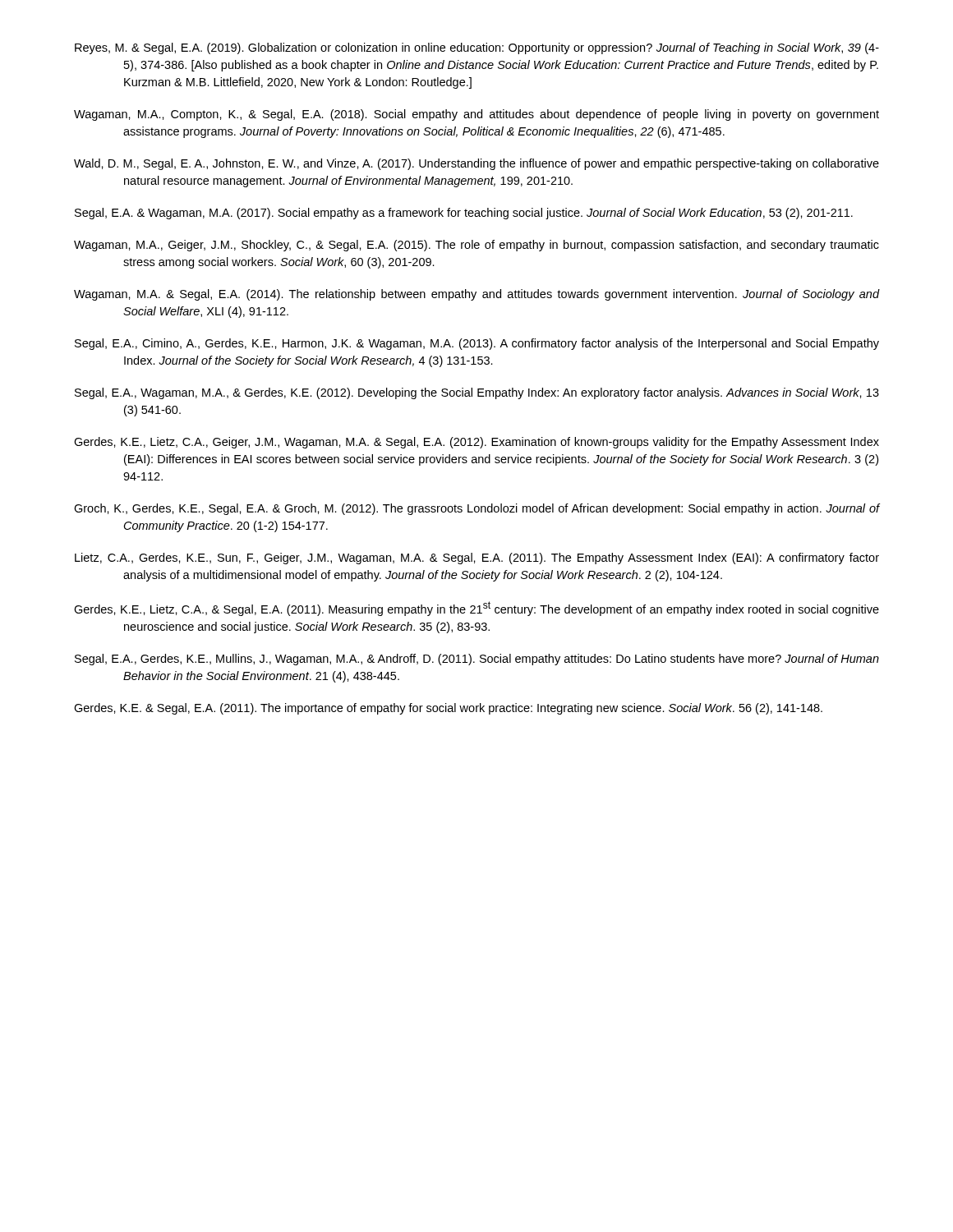The width and height of the screenshot is (953, 1232).
Task: Select the list item containing "Groch, K., Gerdes,"
Action: point(476,517)
